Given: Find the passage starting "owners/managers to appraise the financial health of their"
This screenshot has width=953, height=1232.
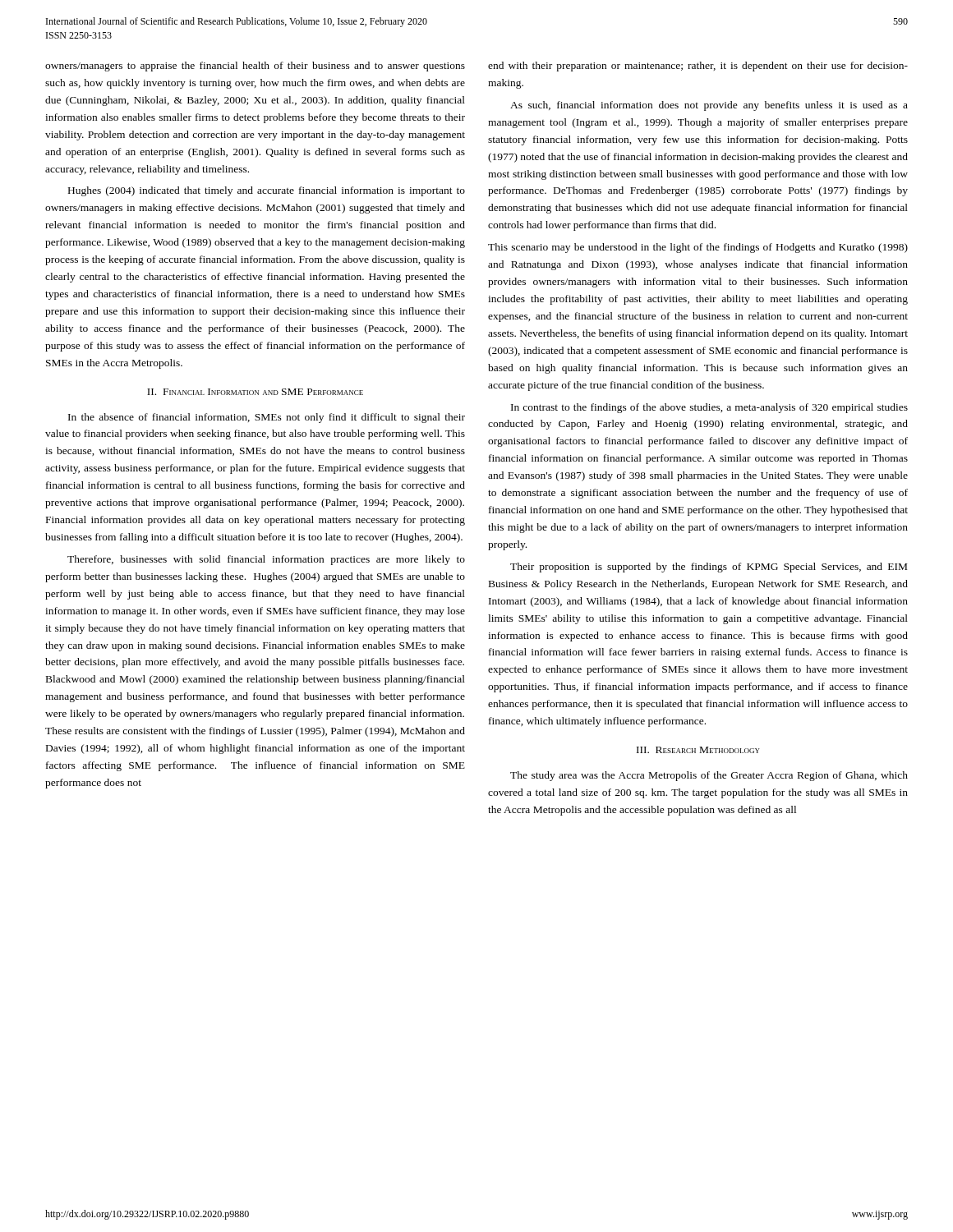Looking at the screenshot, I should pos(255,117).
